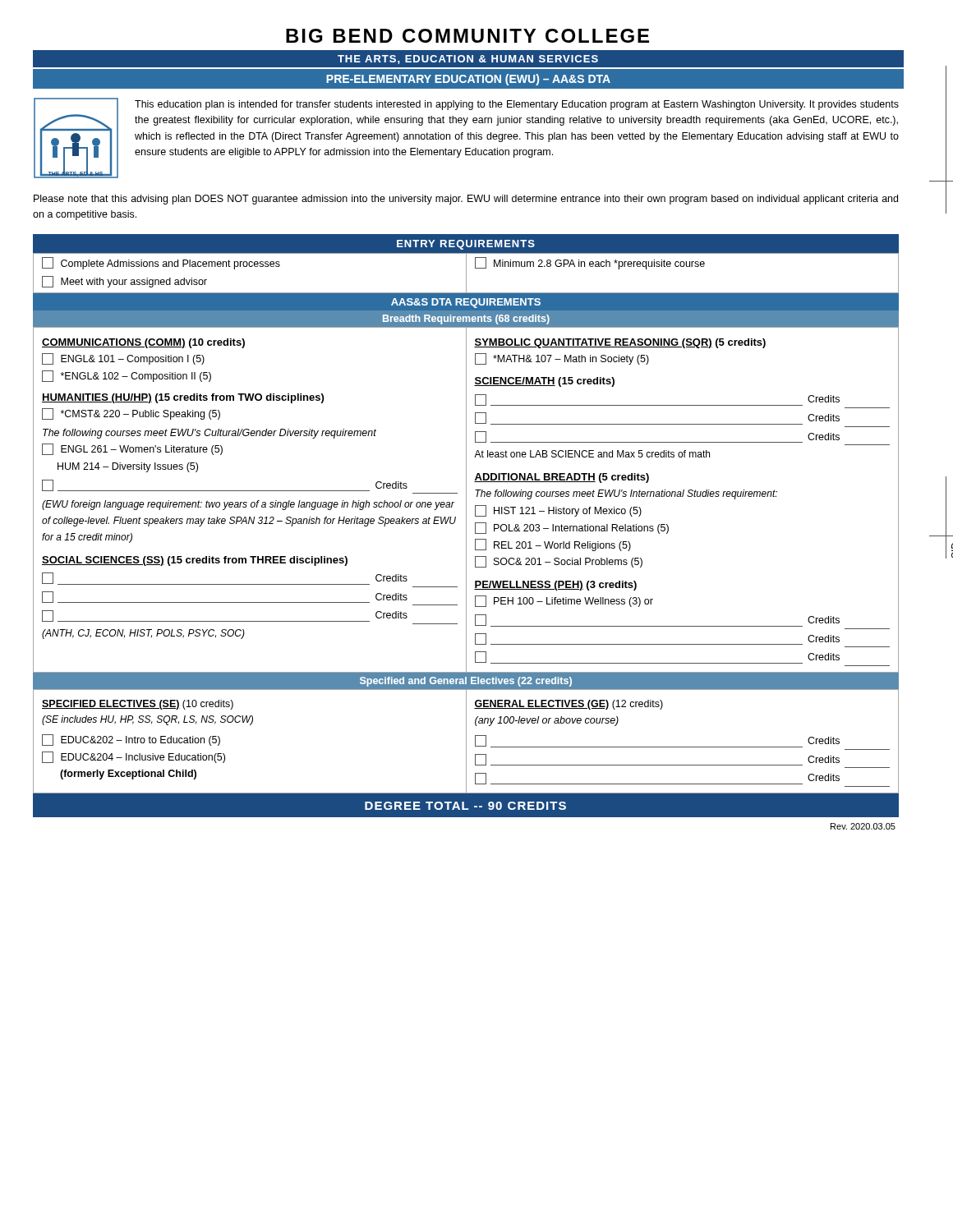The width and height of the screenshot is (953, 1232).
Task: Point to "ENTRY REQUIREMENTS"
Action: [466, 243]
